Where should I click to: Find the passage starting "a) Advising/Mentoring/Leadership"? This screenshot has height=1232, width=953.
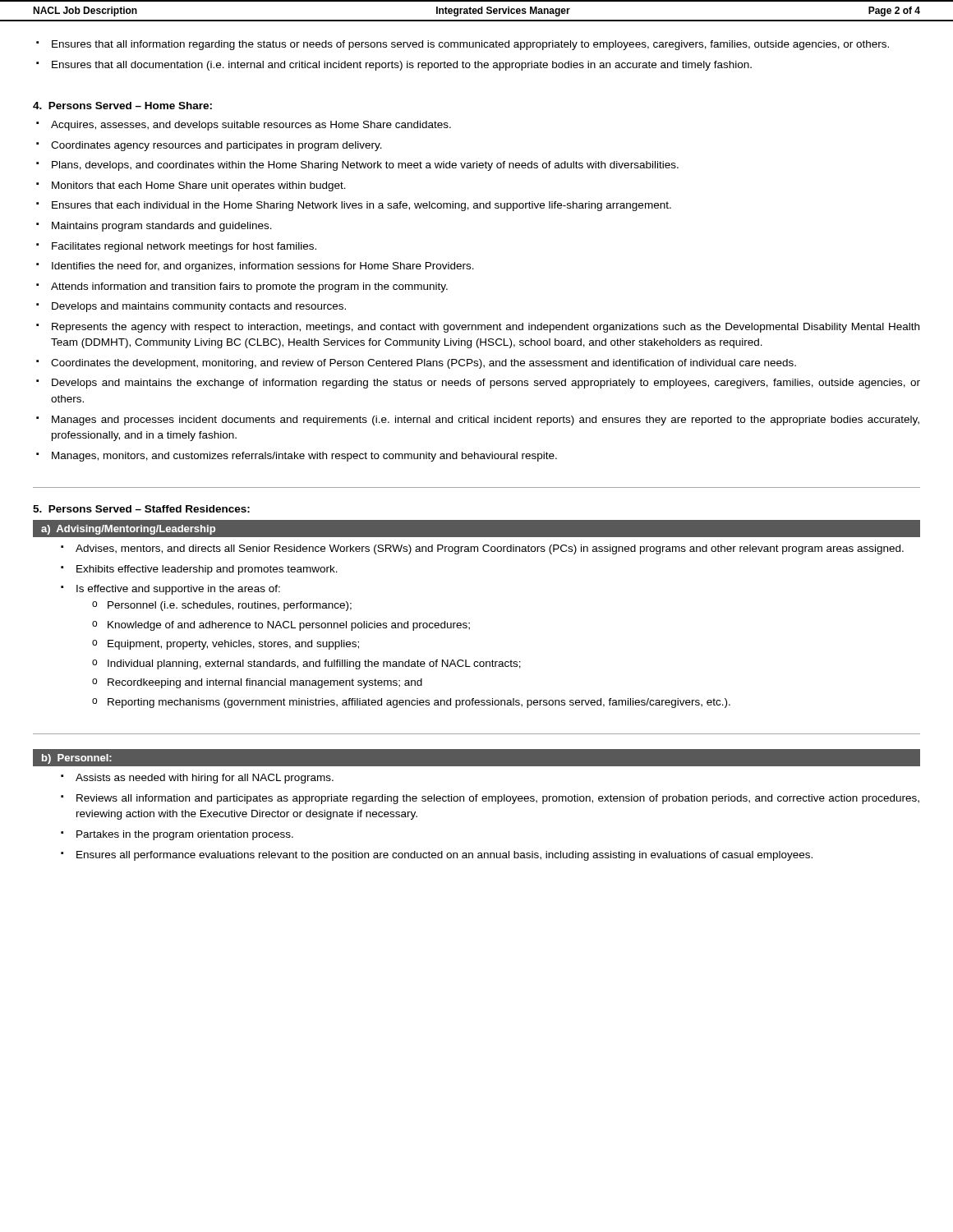tap(128, 529)
